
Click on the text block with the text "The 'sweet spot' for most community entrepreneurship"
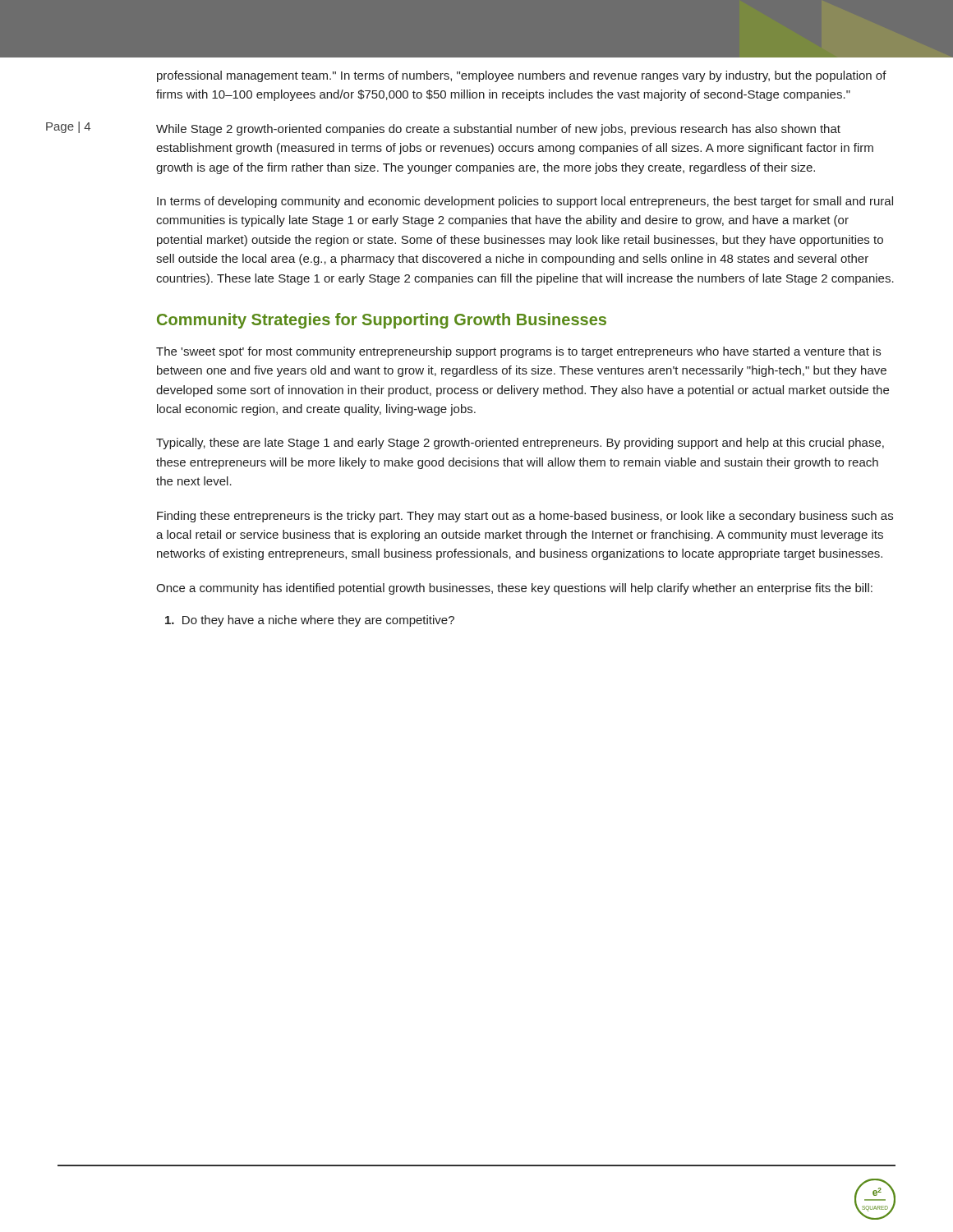(x=523, y=380)
